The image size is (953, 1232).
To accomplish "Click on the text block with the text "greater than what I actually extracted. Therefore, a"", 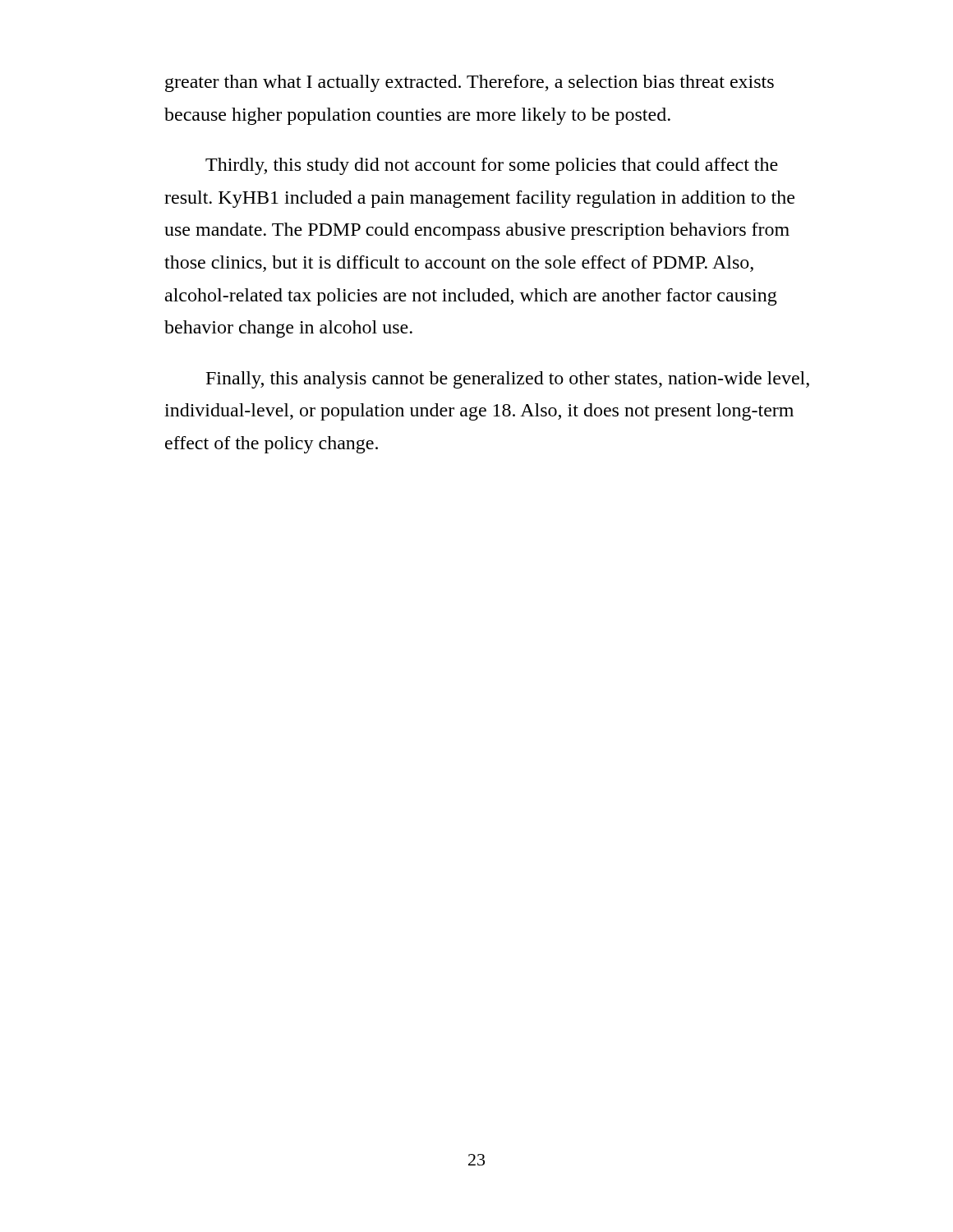I will [x=469, y=98].
